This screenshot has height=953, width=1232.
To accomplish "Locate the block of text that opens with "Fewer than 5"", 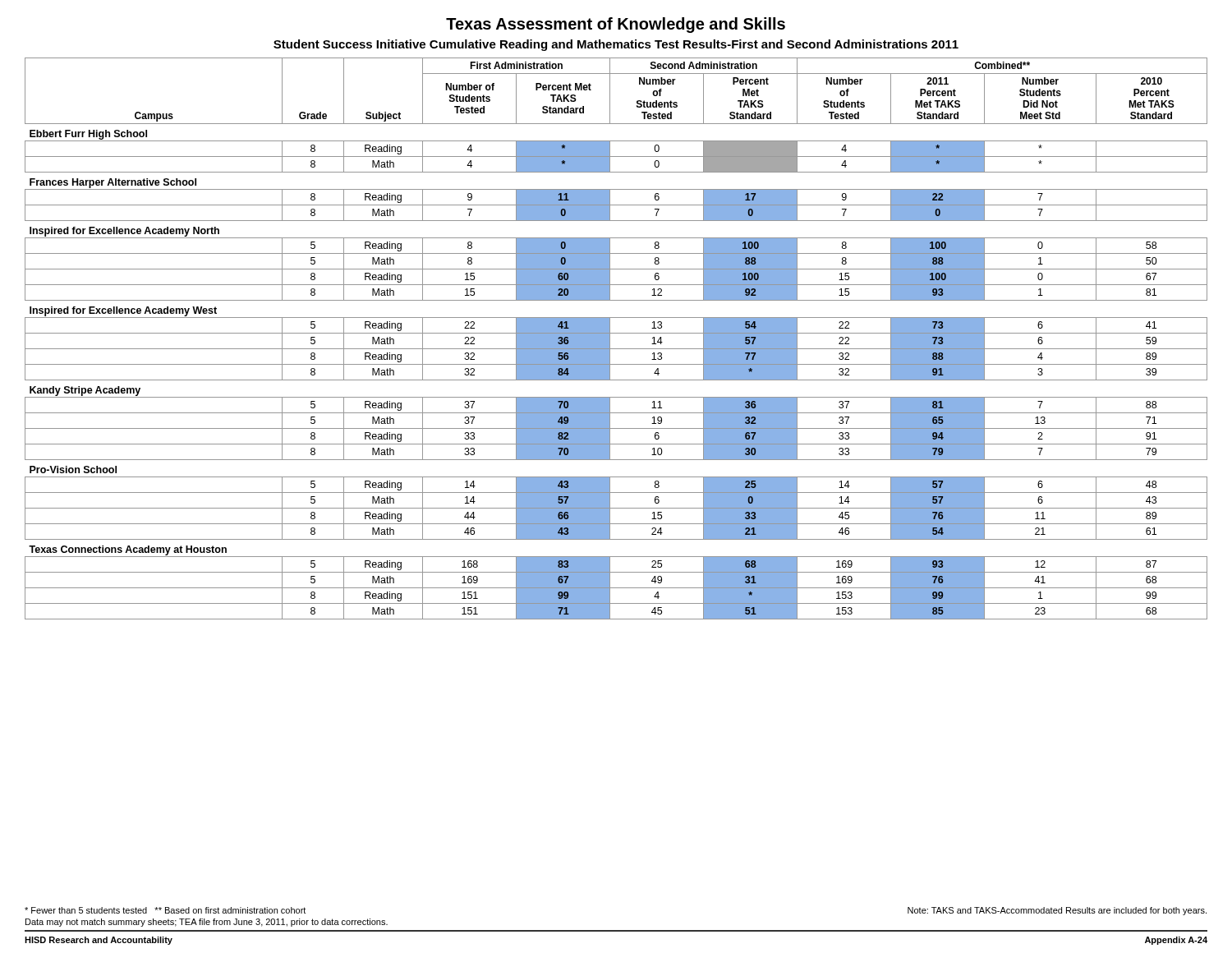I will pos(177,911).
